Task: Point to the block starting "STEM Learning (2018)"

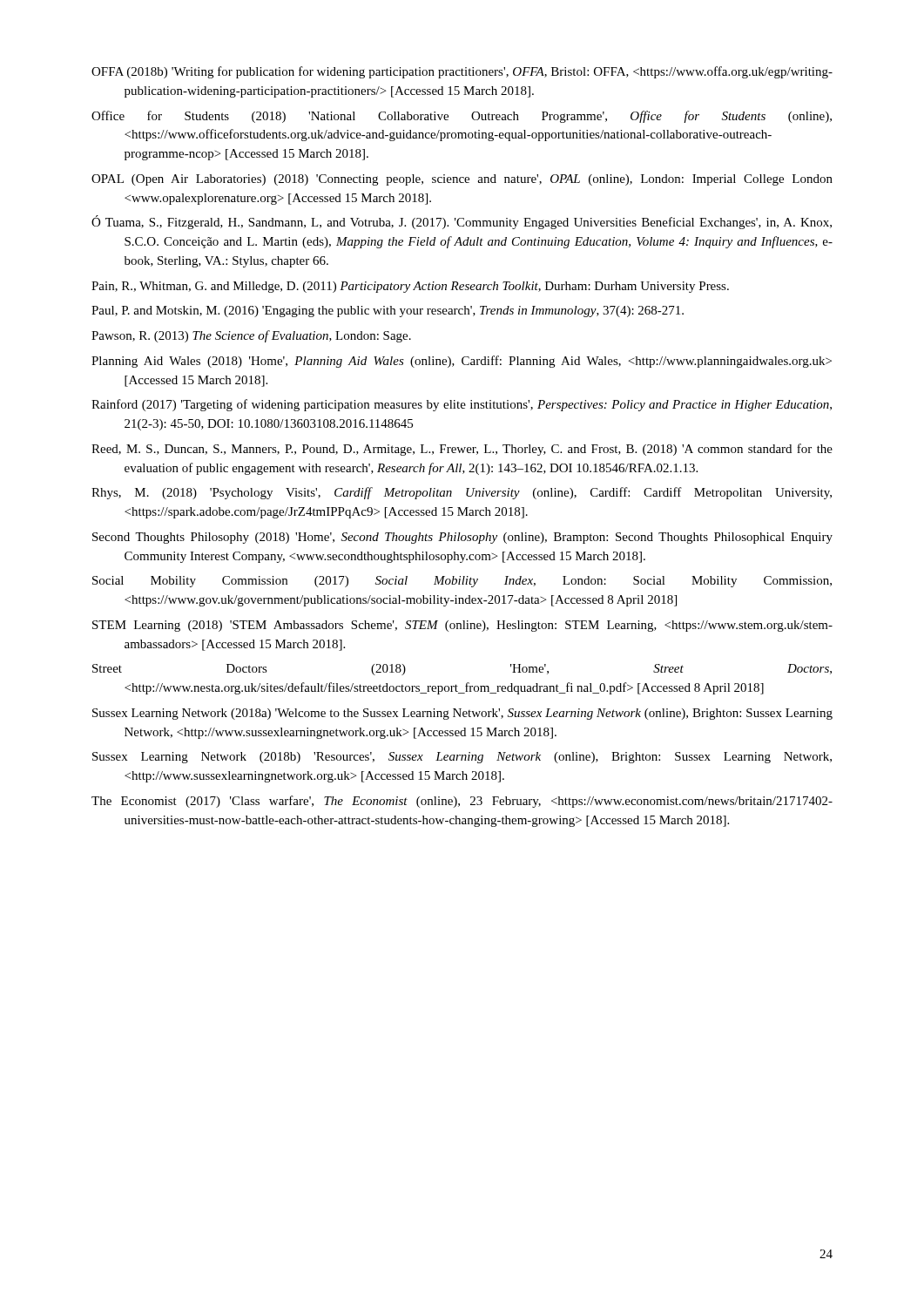Action: click(462, 634)
